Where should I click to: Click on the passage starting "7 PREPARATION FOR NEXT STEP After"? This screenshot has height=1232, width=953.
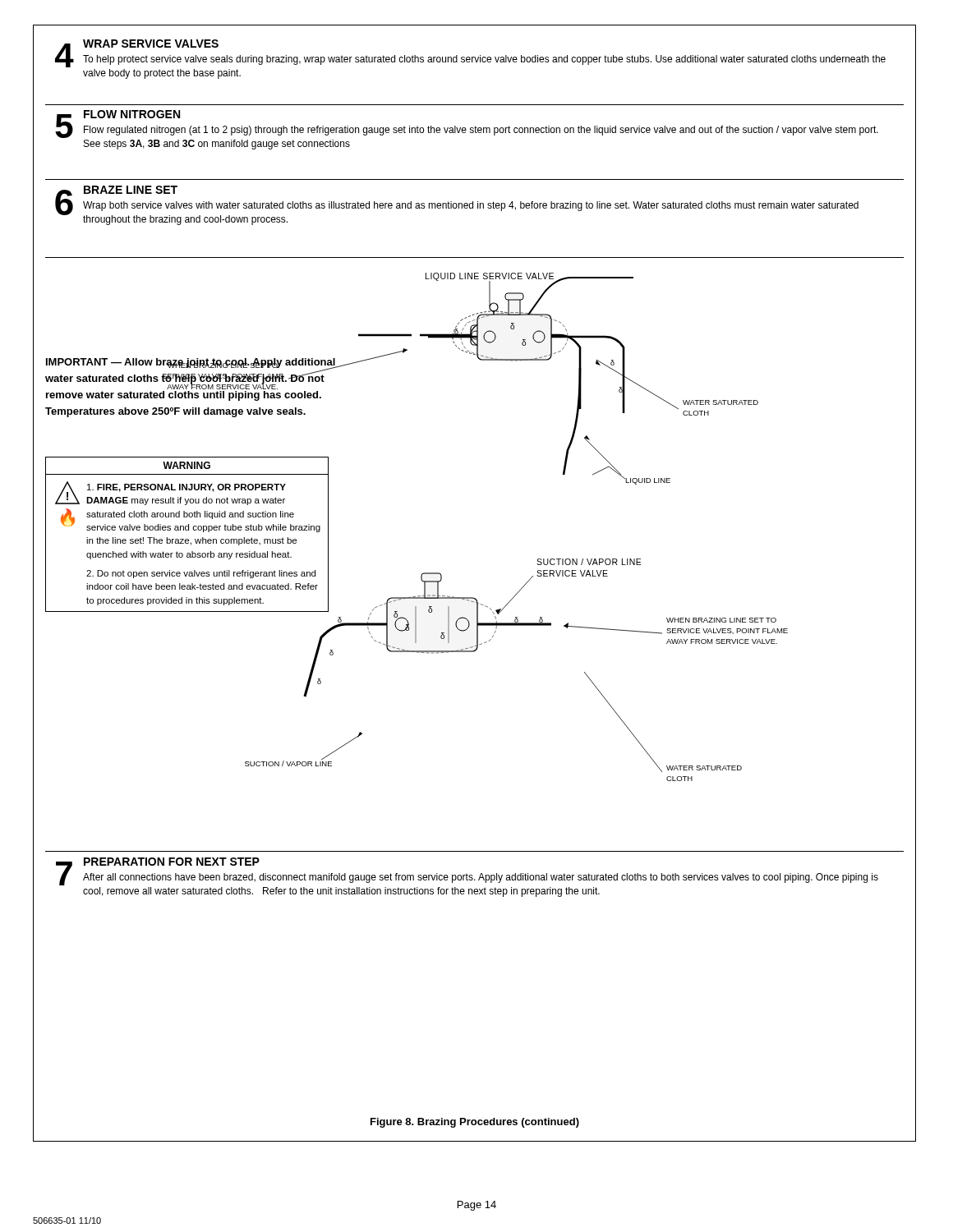coord(474,877)
